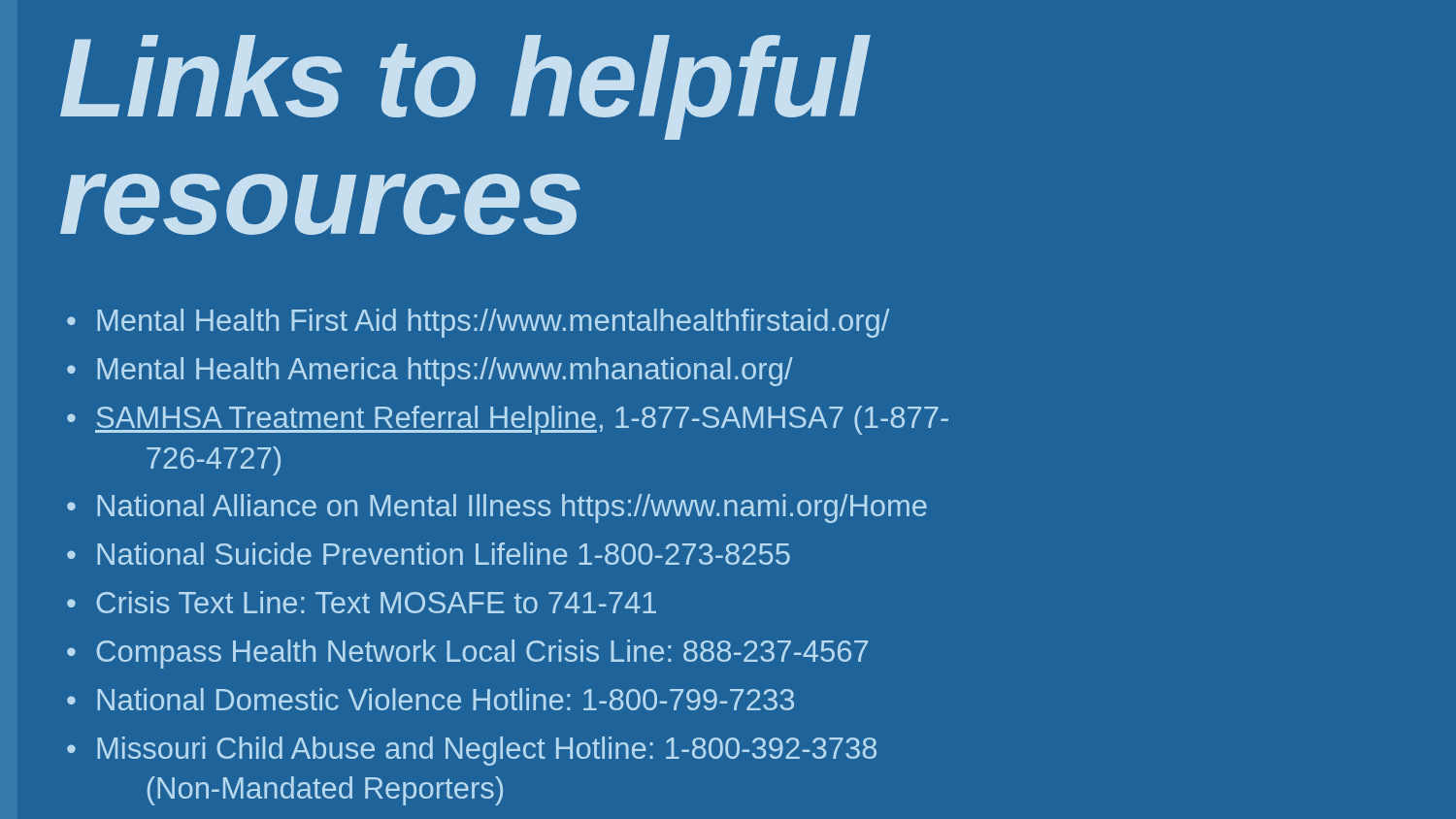
Task: Find the block starting "SAMHSA Treatment Referral Helpline, 1-877-SAMHSA7 (1-877- 726-4727)"
Action: [x=522, y=438]
